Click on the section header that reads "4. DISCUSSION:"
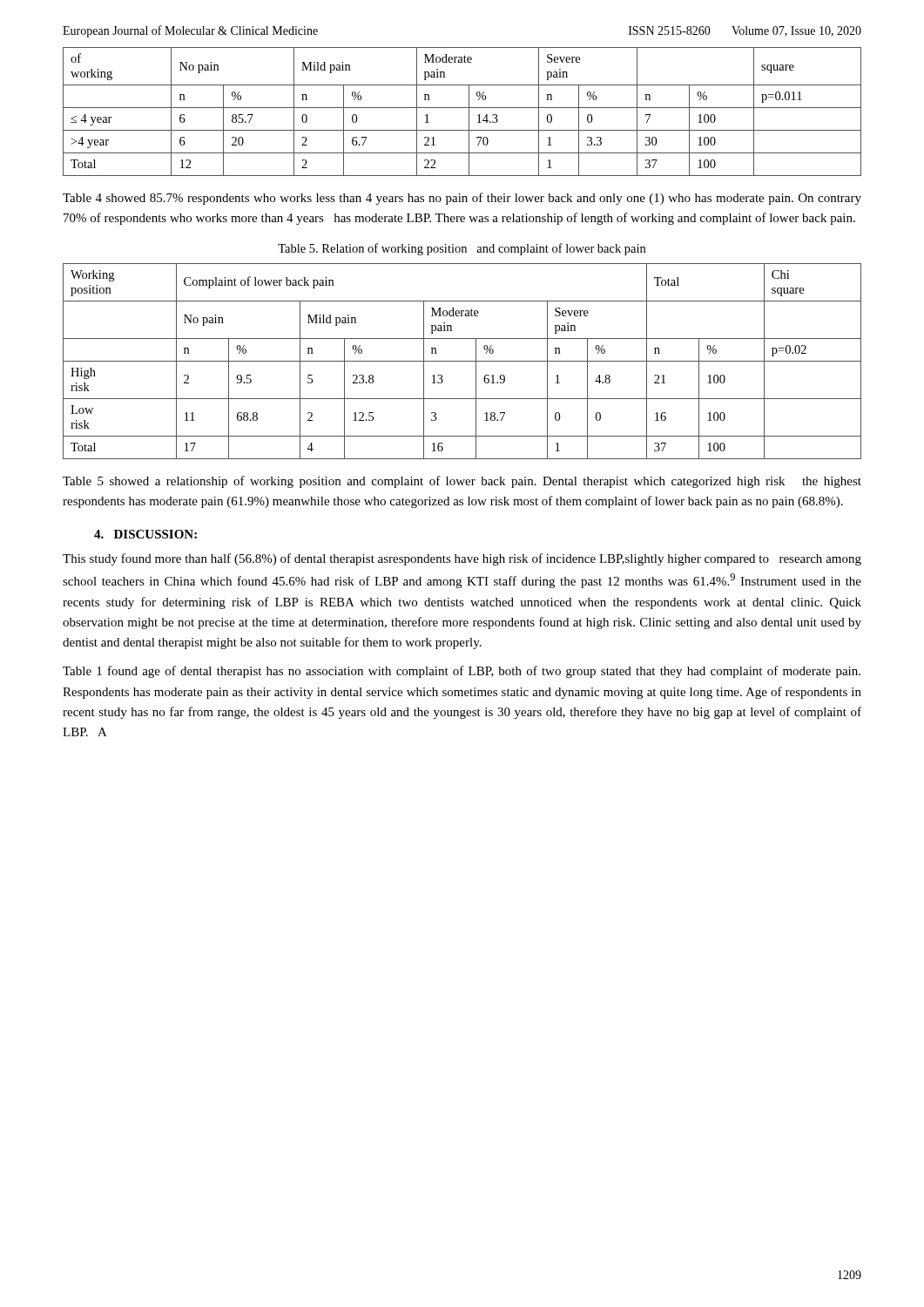The image size is (924, 1307). pos(146,534)
